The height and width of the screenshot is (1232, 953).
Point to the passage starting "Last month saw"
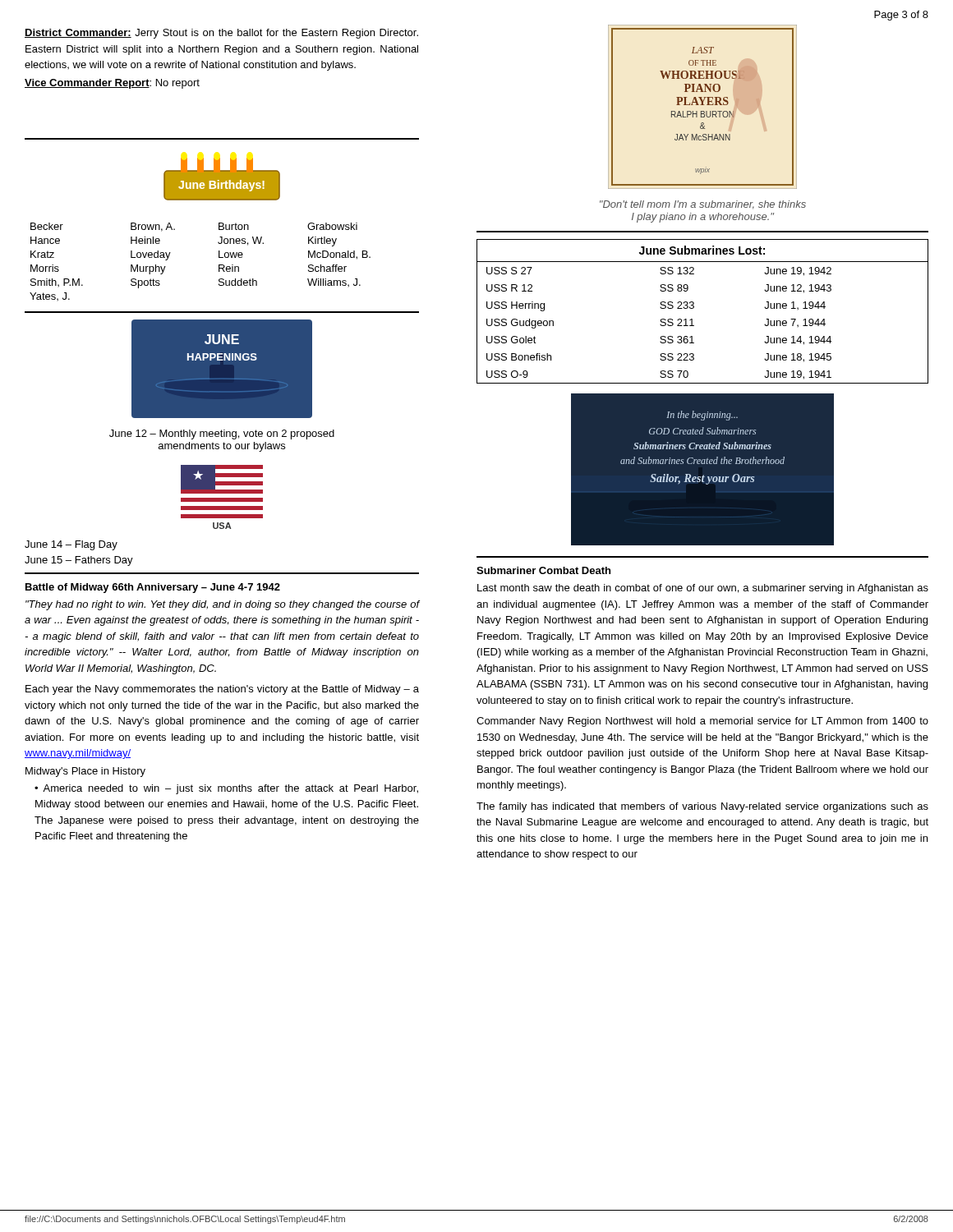tap(702, 644)
